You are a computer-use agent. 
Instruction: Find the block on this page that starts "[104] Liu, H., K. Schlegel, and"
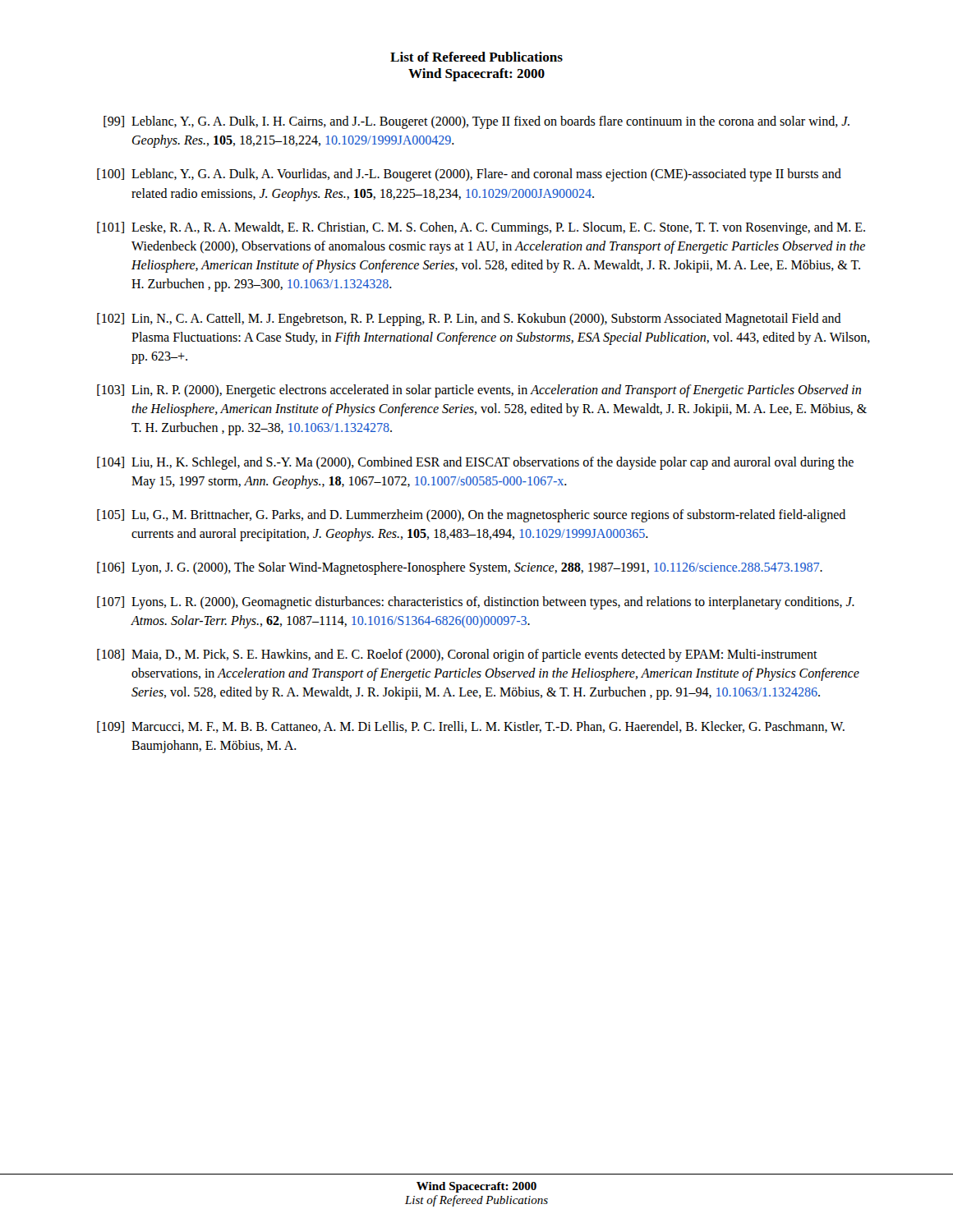coord(476,471)
